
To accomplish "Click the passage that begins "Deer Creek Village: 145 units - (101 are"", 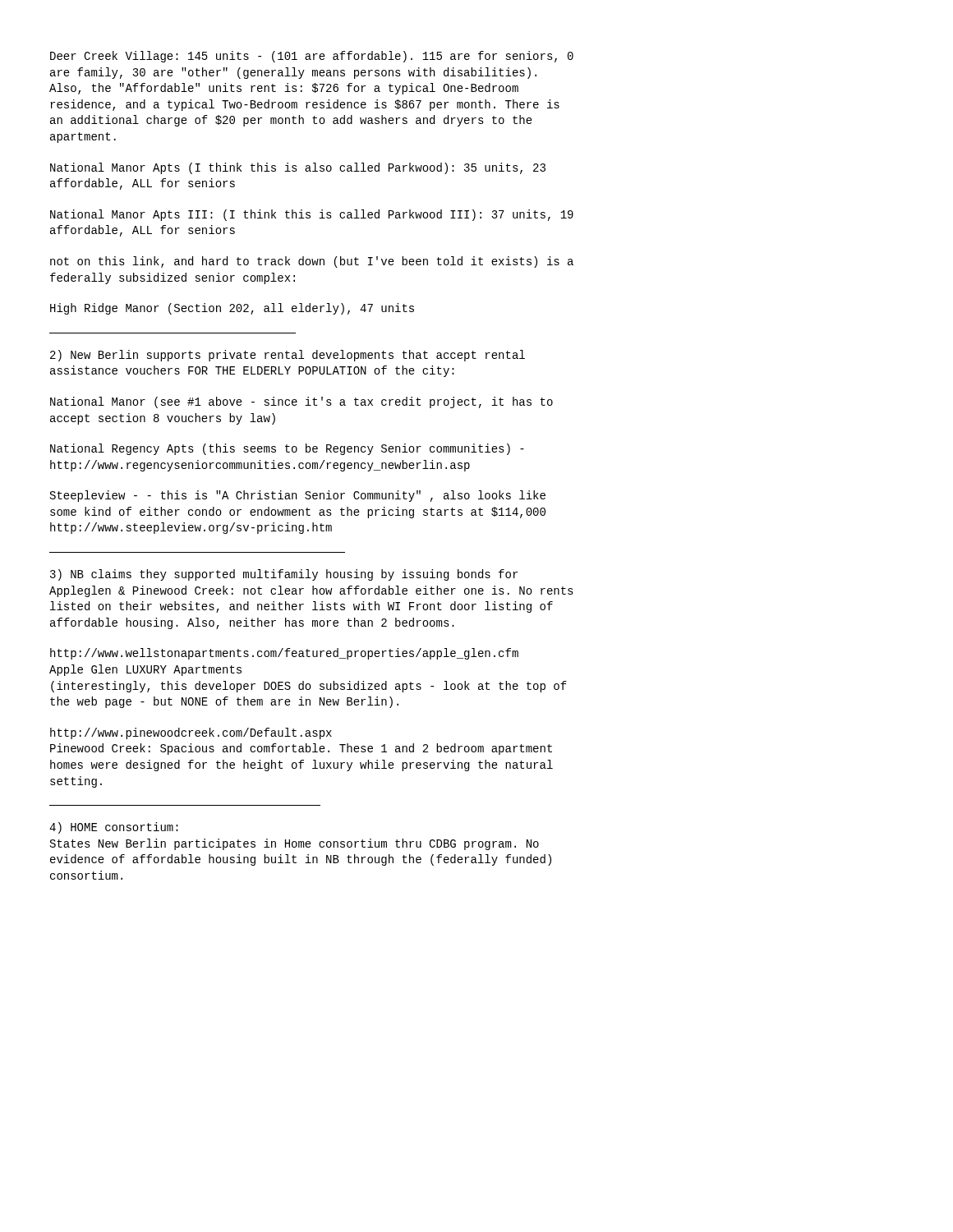I will pyautogui.click(x=312, y=97).
